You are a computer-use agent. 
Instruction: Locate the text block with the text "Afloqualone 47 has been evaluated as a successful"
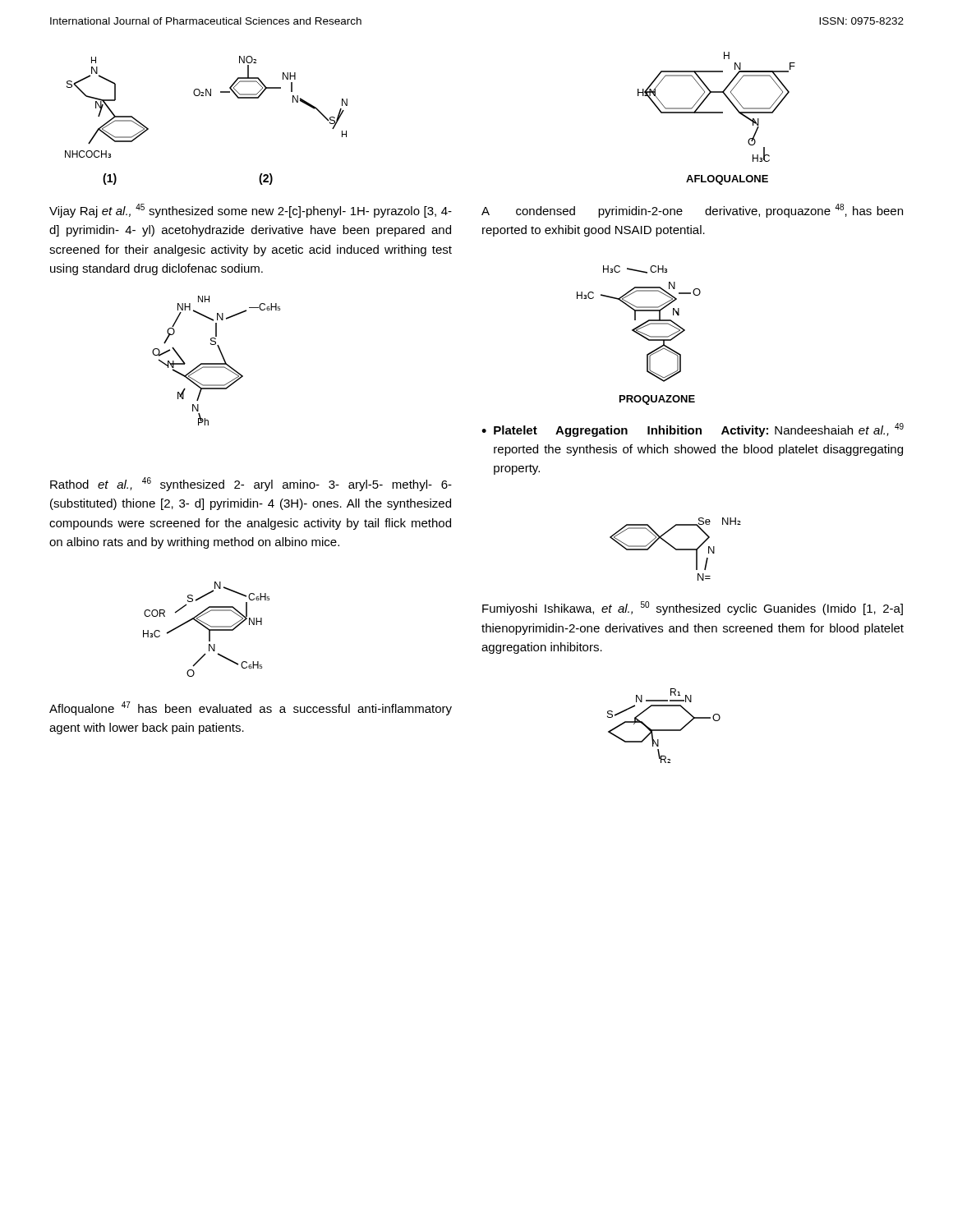coord(251,718)
